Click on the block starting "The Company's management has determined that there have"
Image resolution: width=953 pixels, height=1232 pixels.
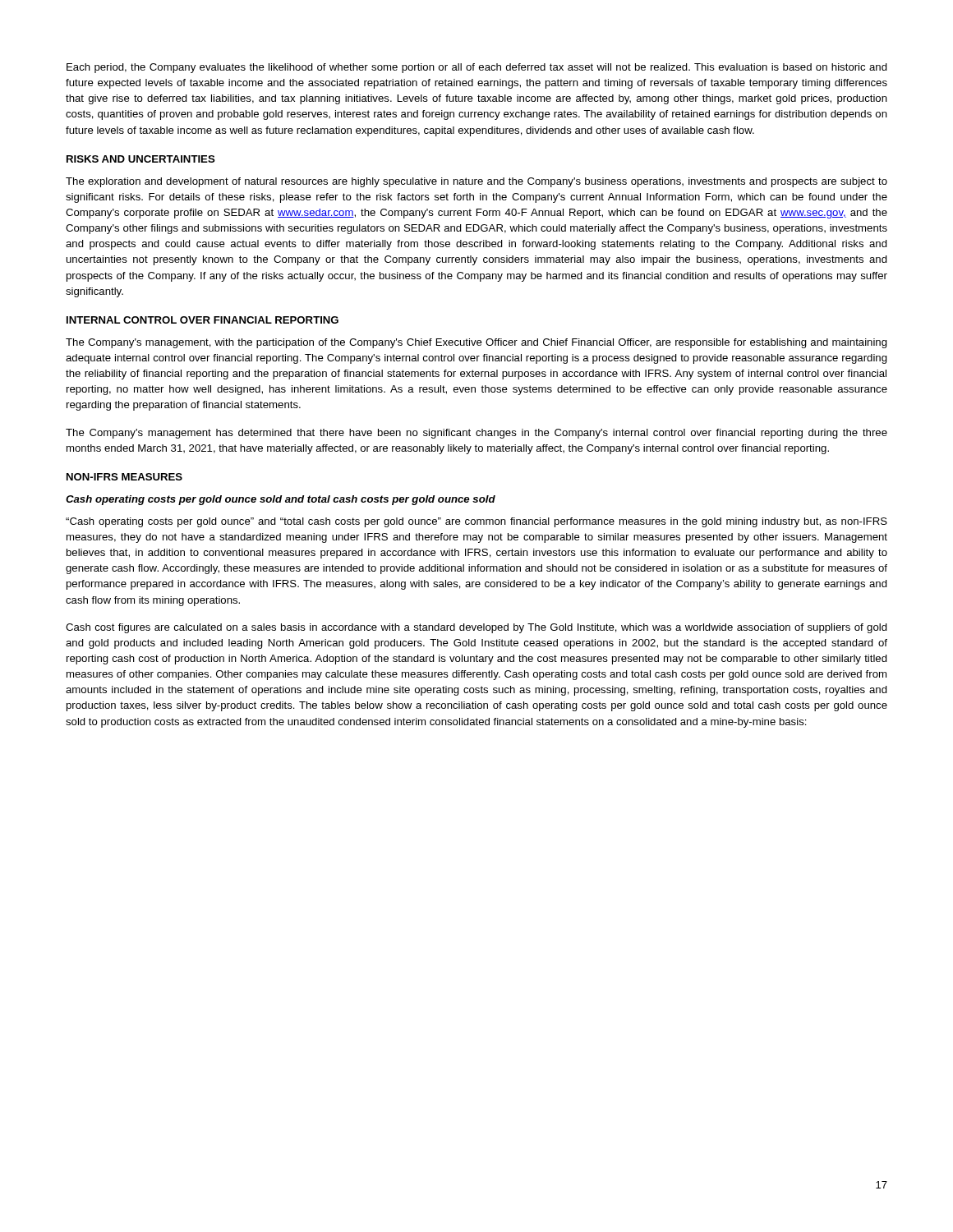(476, 440)
